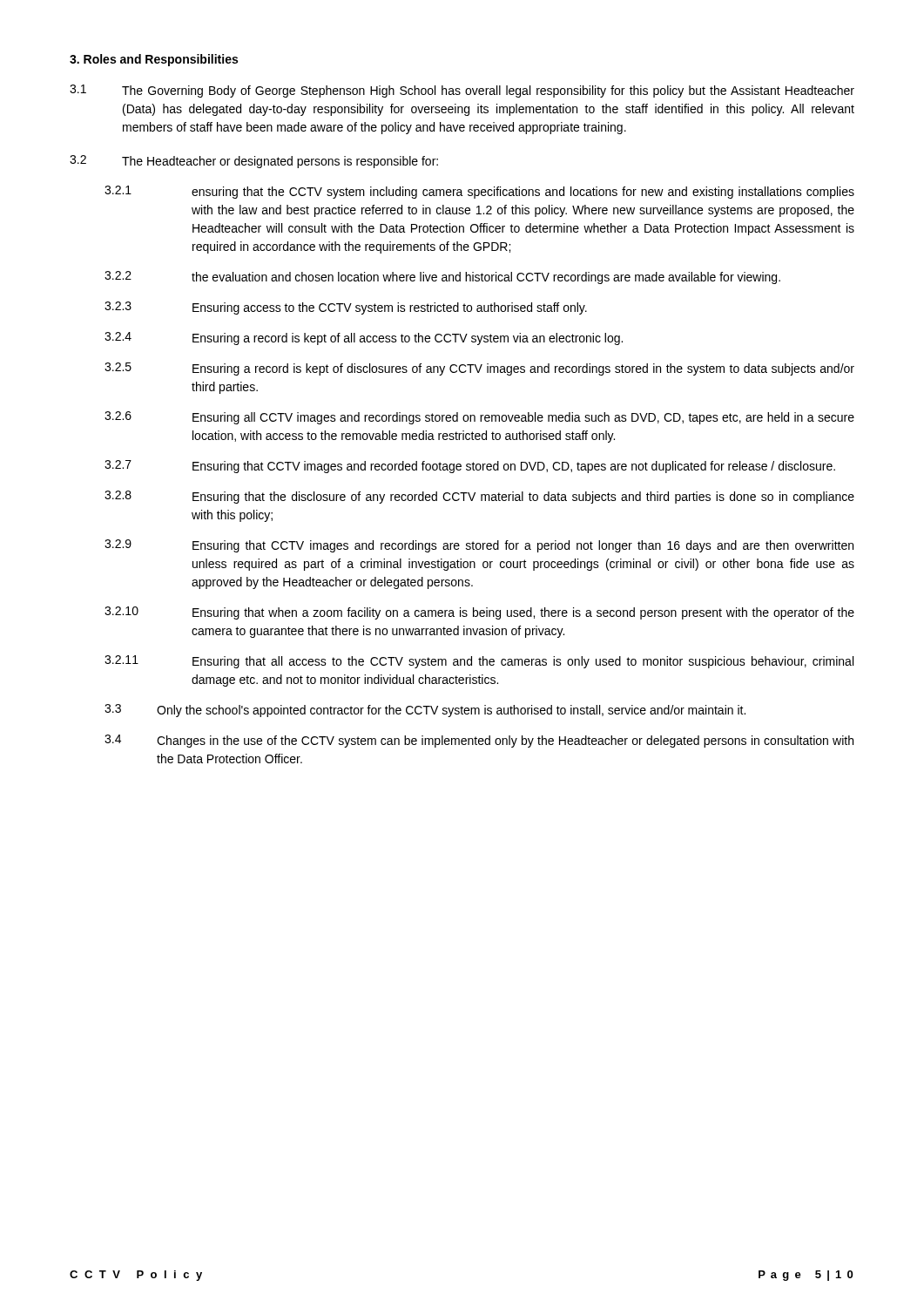Point to the element starting "3.2.11 Ensuring that all access to"
The height and width of the screenshot is (1307, 924).
click(x=479, y=671)
